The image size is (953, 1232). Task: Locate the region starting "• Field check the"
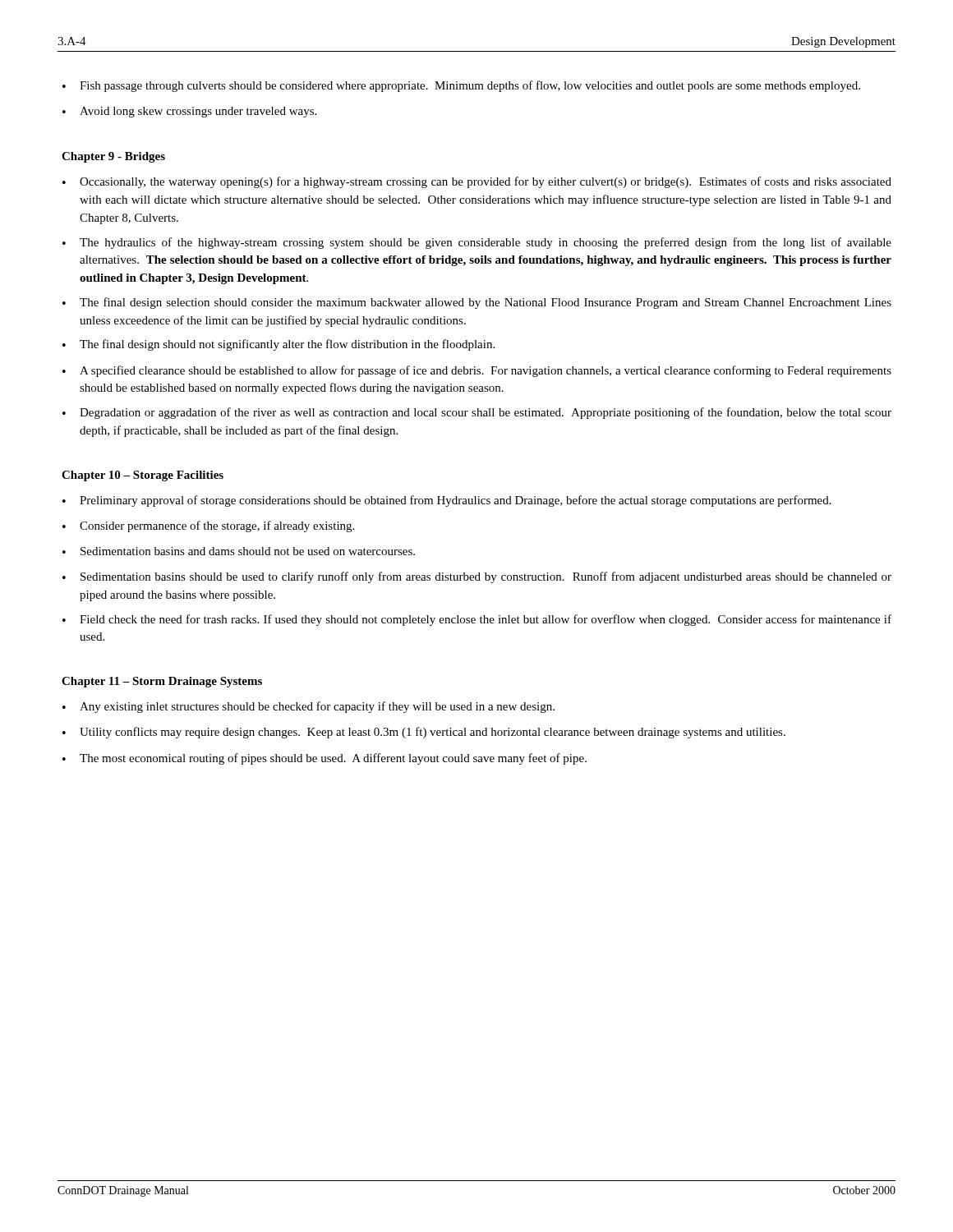pos(476,629)
